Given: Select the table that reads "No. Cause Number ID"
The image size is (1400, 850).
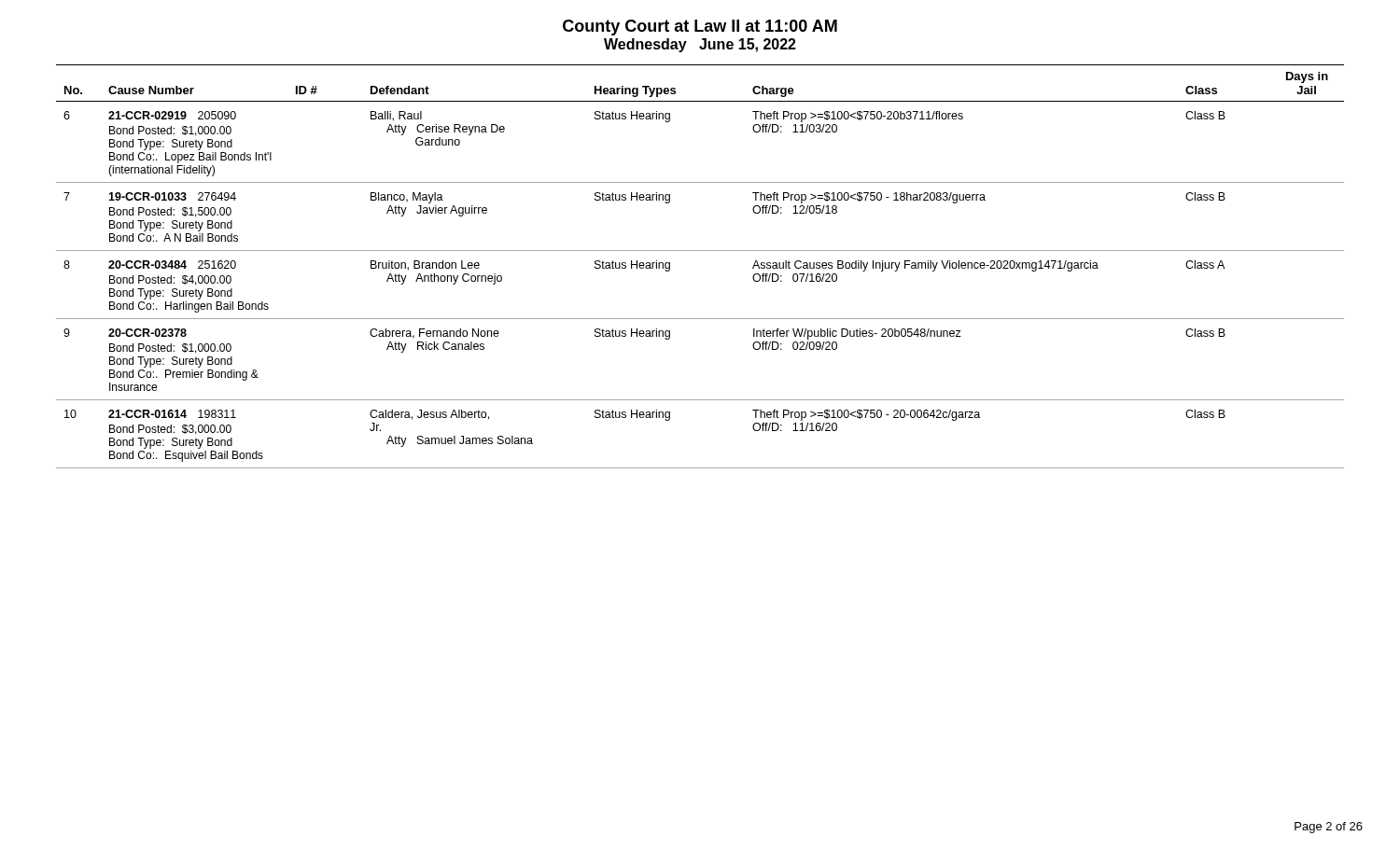Looking at the screenshot, I should pyautogui.click(x=700, y=266).
